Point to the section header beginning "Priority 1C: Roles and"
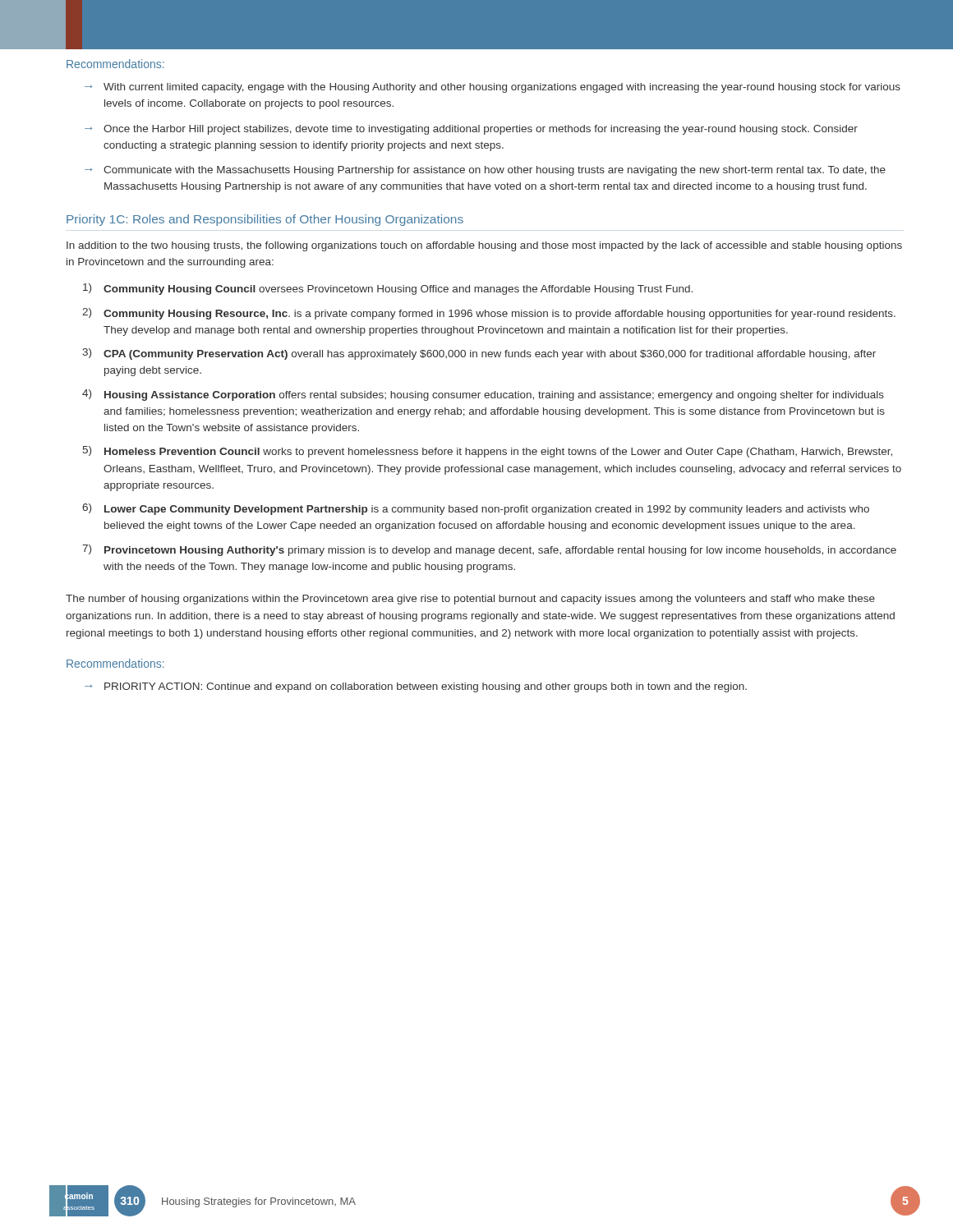Screen dimensions: 1232x953 tap(265, 218)
